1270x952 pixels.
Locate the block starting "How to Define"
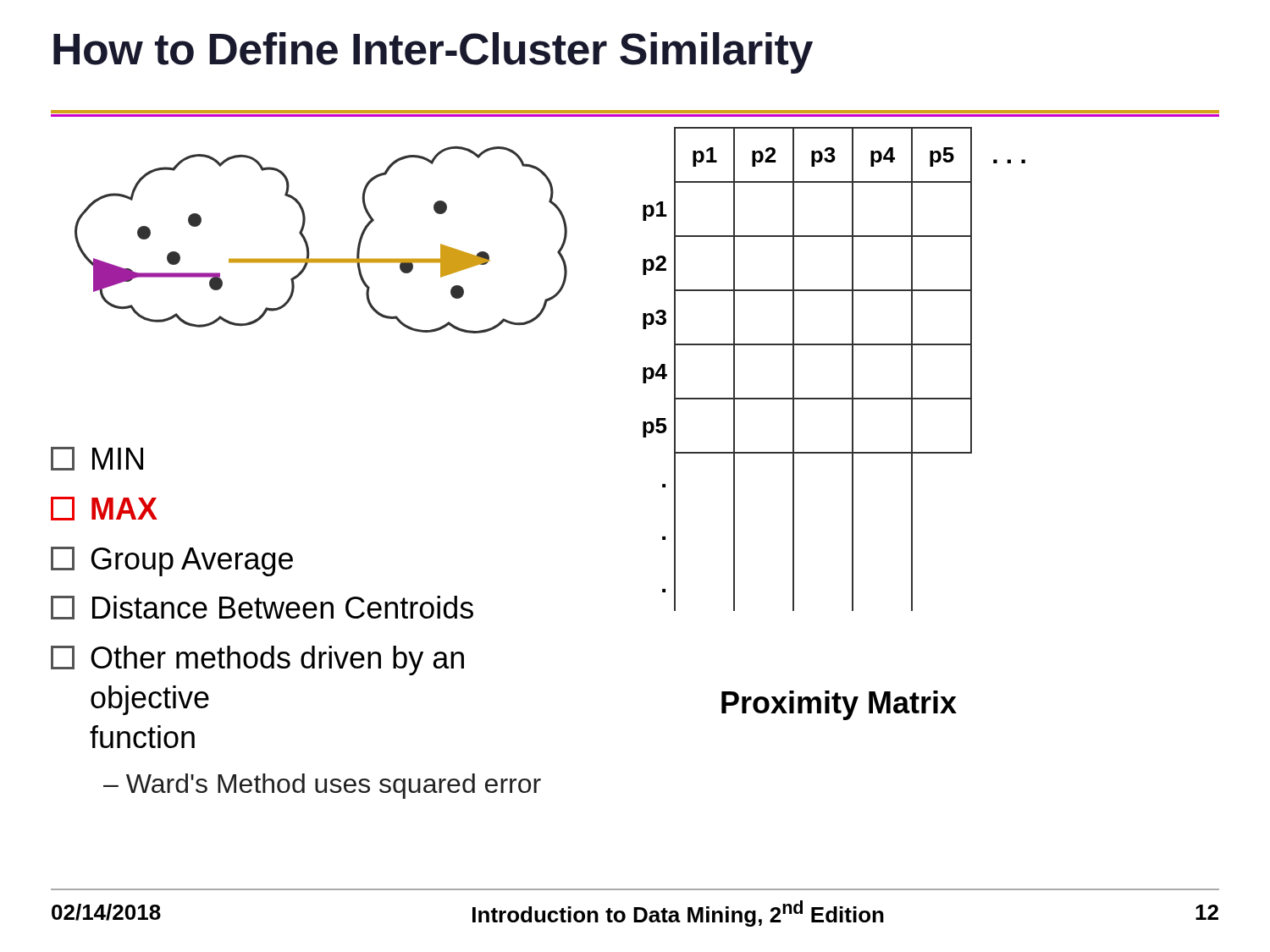point(432,50)
